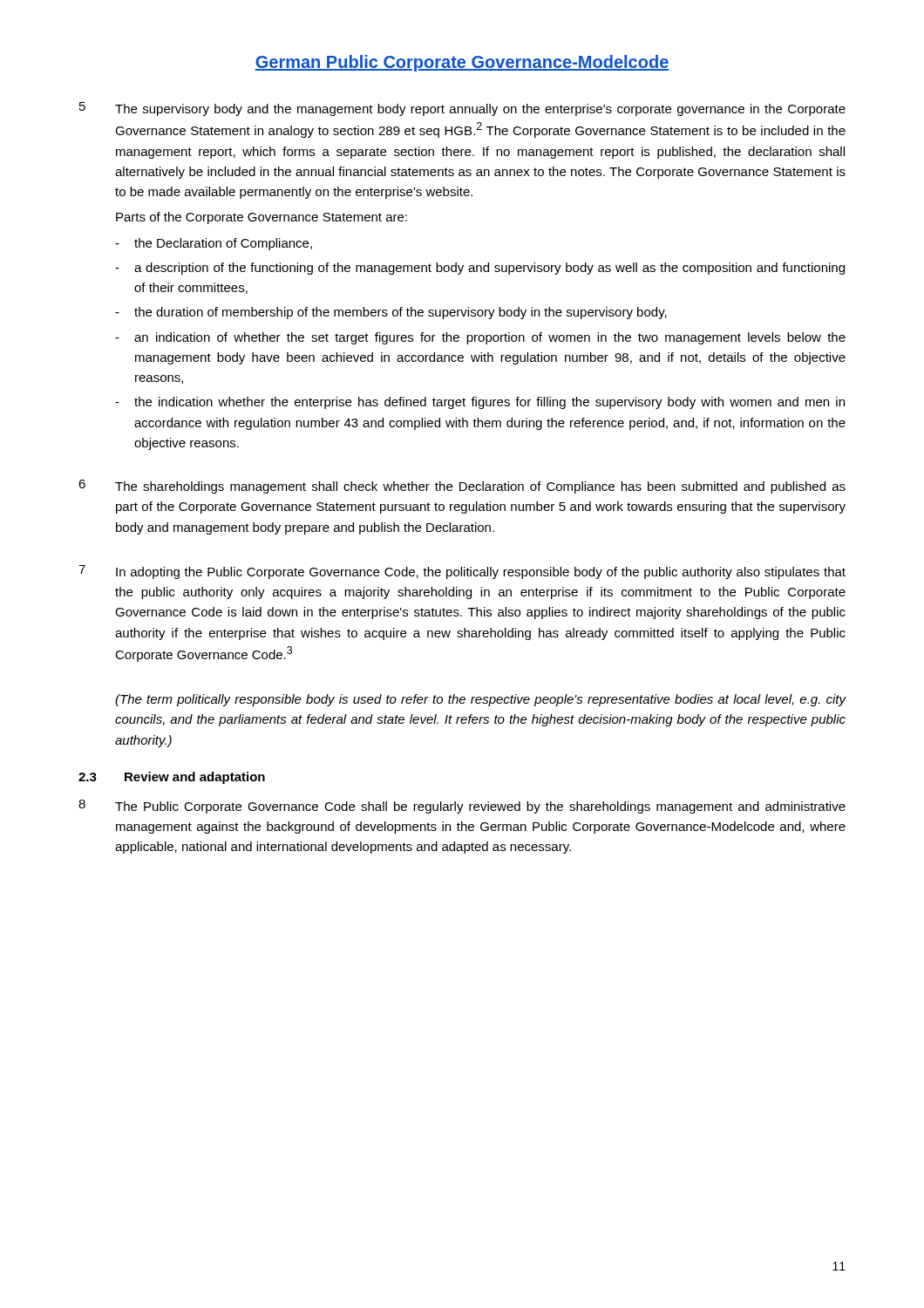924x1308 pixels.
Task: Select the block starting "German Public Corporate"
Action: coord(462,62)
